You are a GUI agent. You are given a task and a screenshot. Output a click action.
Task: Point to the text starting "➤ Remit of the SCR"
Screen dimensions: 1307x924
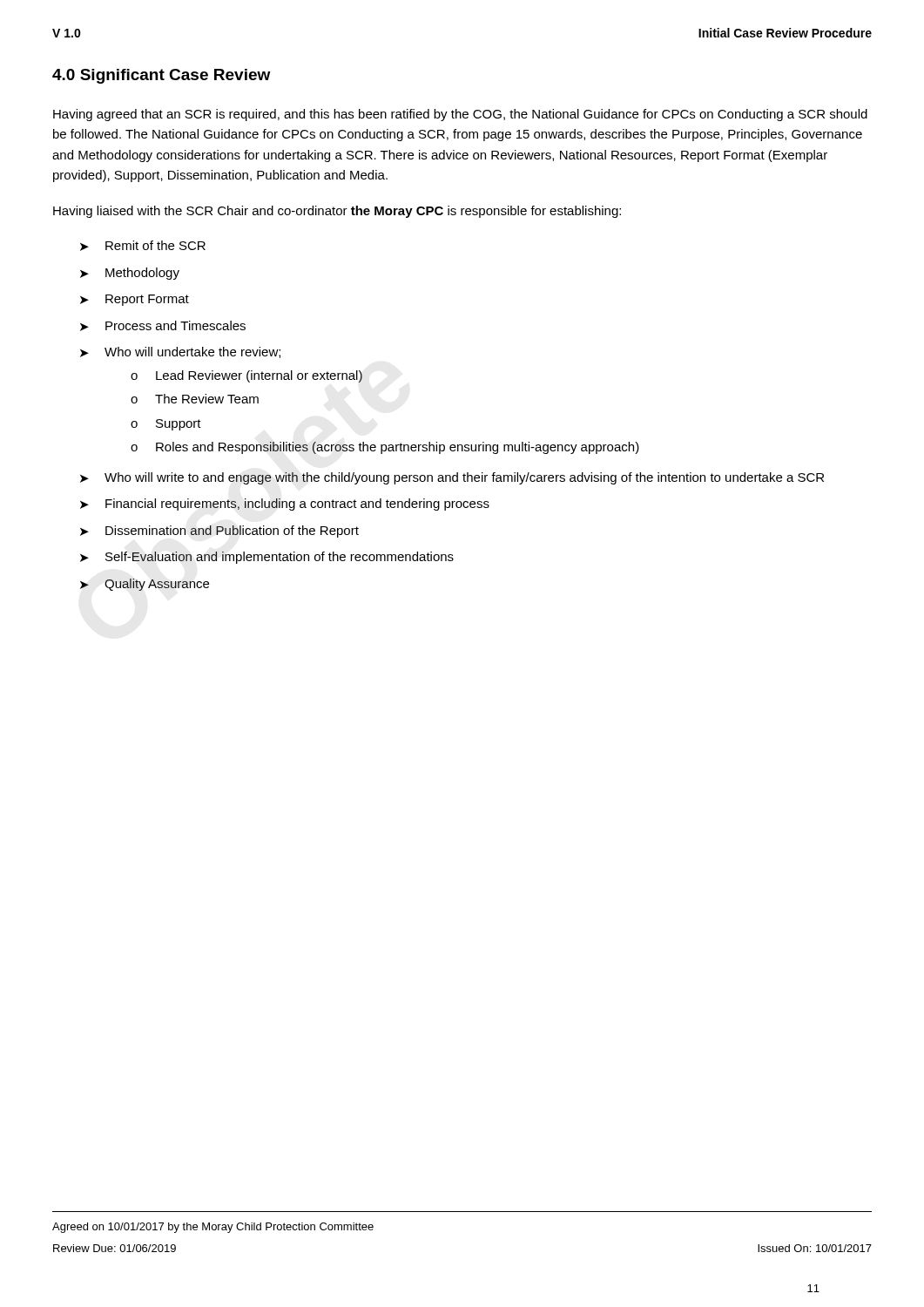(142, 247)
